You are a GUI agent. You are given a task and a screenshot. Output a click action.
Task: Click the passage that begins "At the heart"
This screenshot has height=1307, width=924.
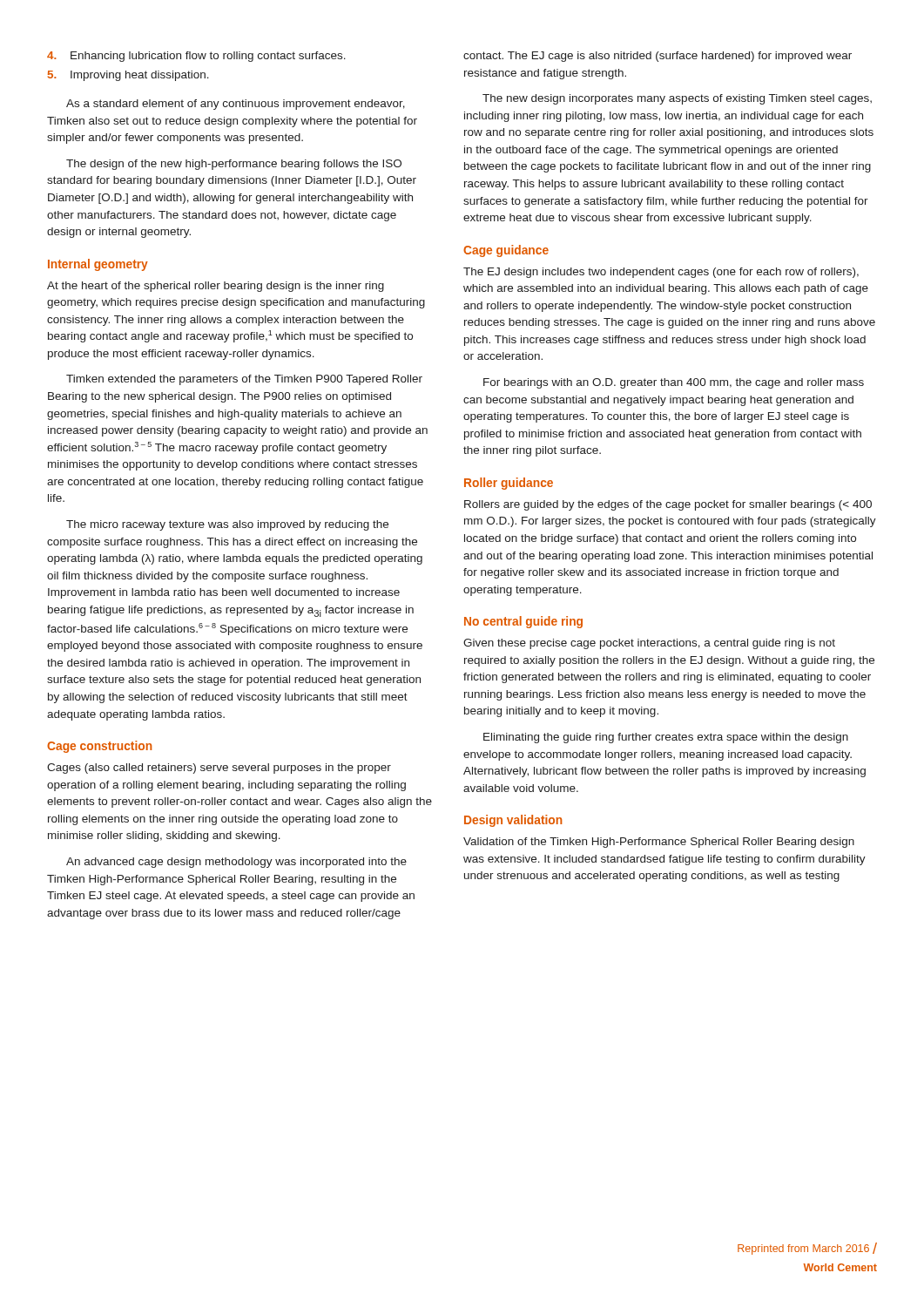pyautogui.click(x=216, y=287)
